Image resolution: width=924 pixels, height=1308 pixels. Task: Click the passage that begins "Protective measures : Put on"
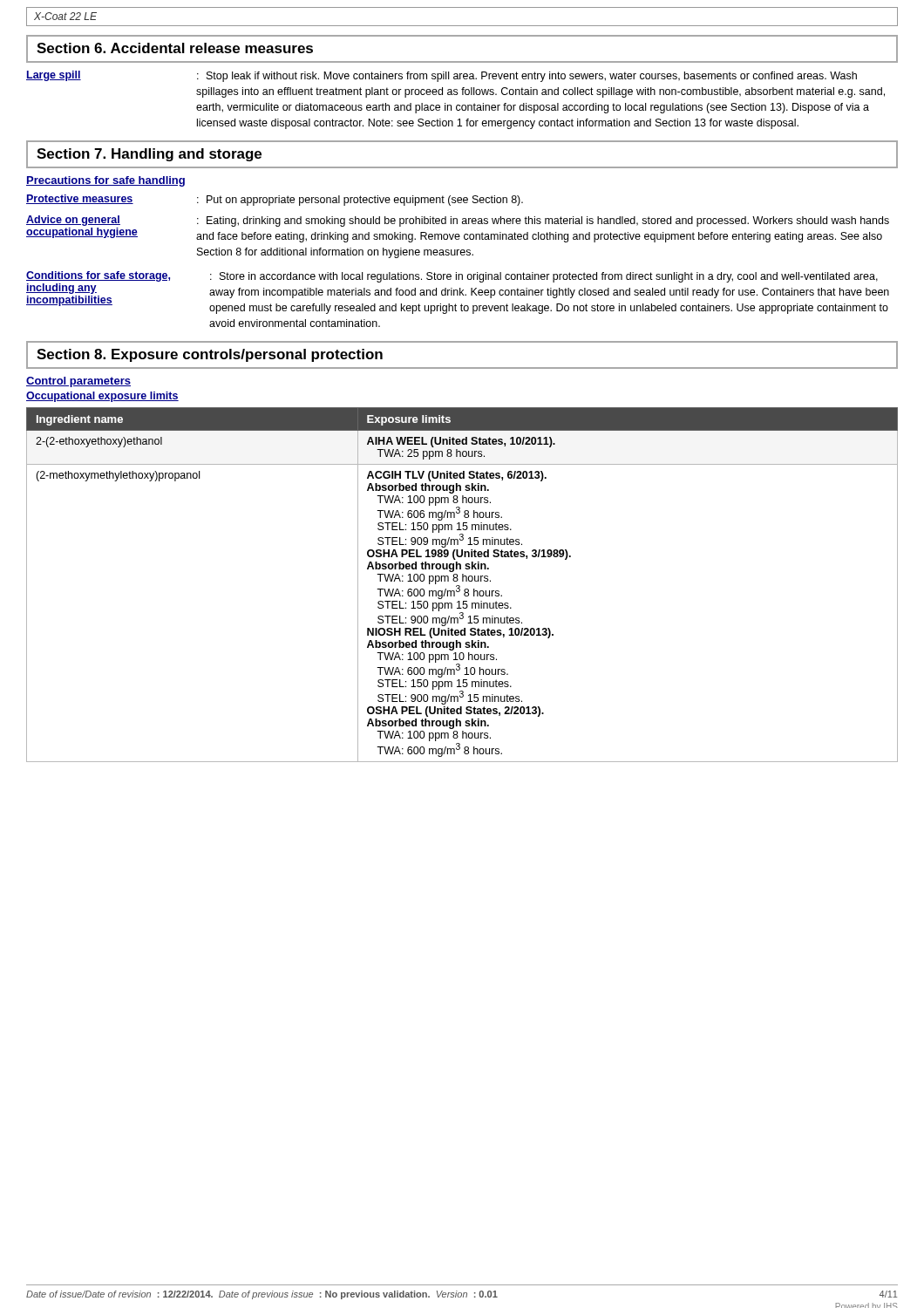pos(462,199)
